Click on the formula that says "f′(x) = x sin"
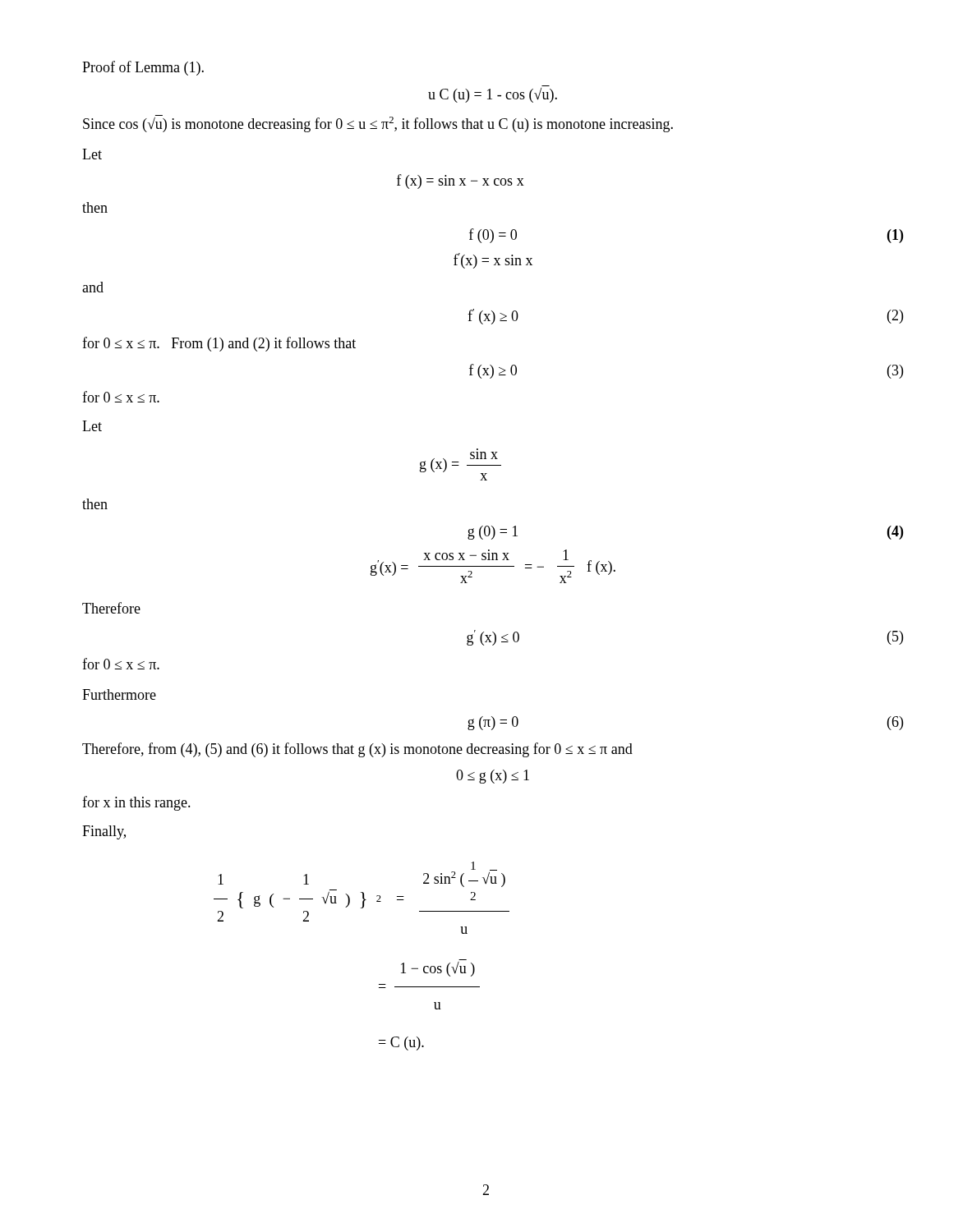The image size is (972, 1232). (493, 260)
